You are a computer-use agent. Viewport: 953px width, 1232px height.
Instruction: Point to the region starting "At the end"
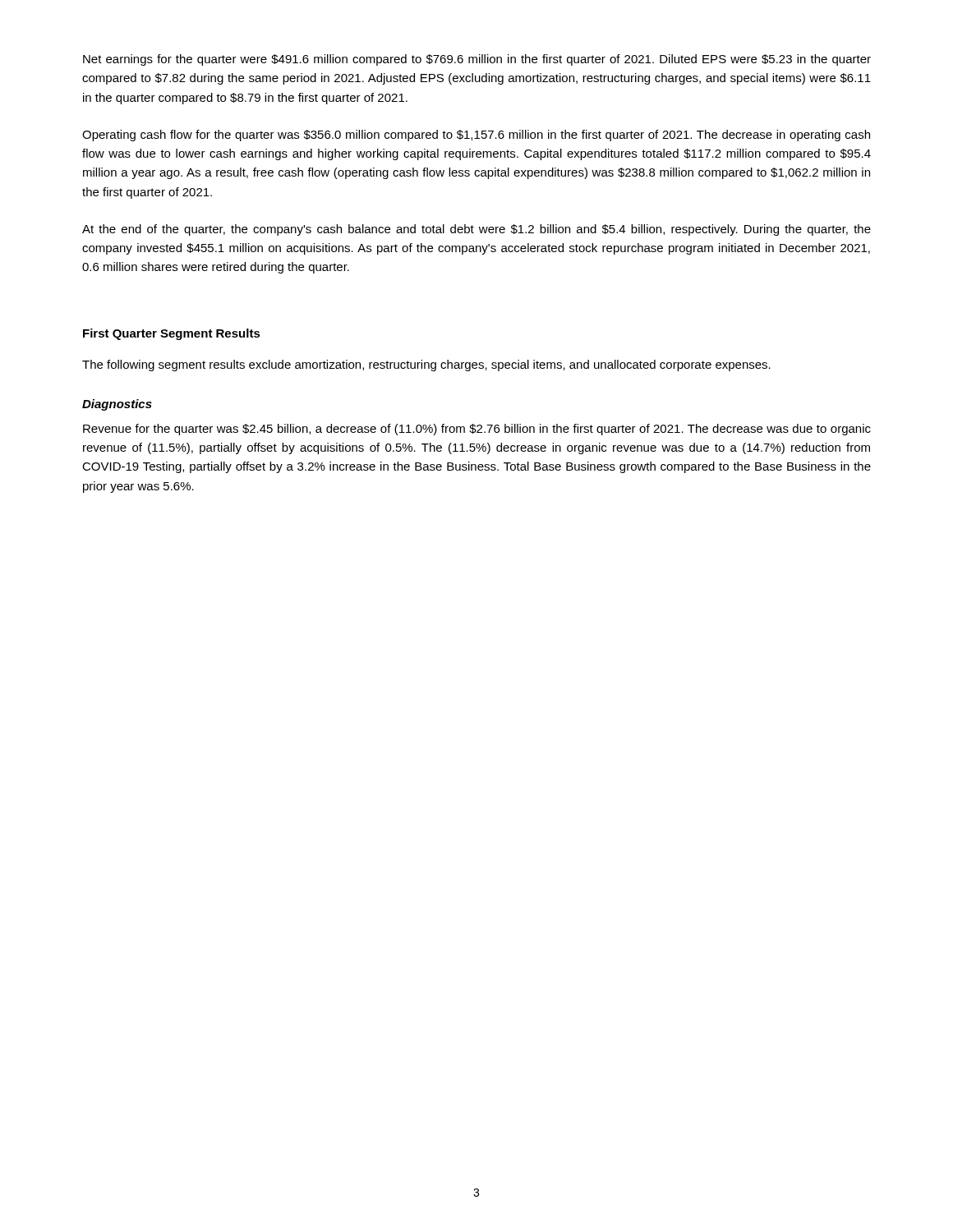click(476, 248)
